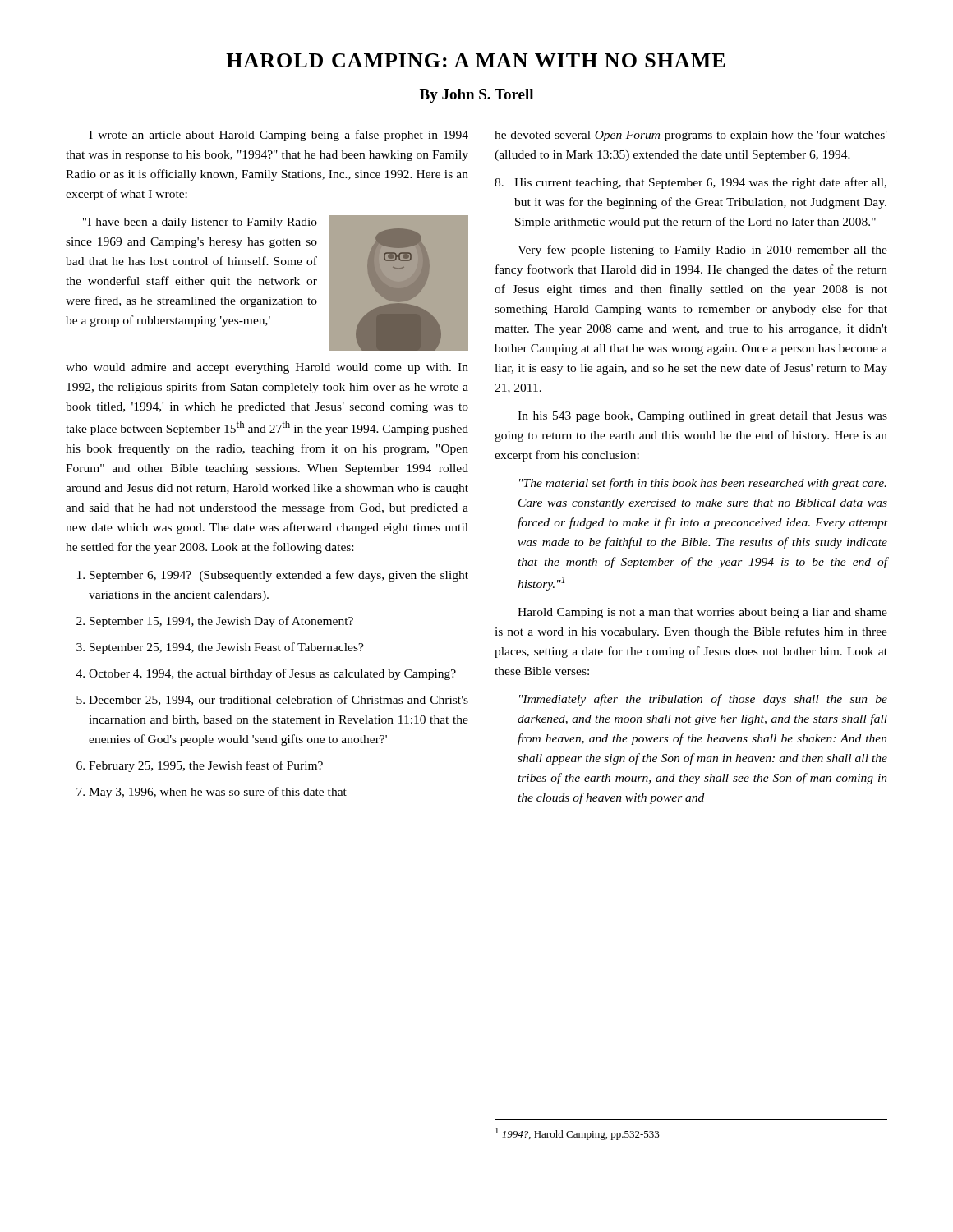Point to the block beginning "Harold Camping is not a"
The width and height of the screenshot is (953, 1232).
pyautogui.click(x=691, y=641)
